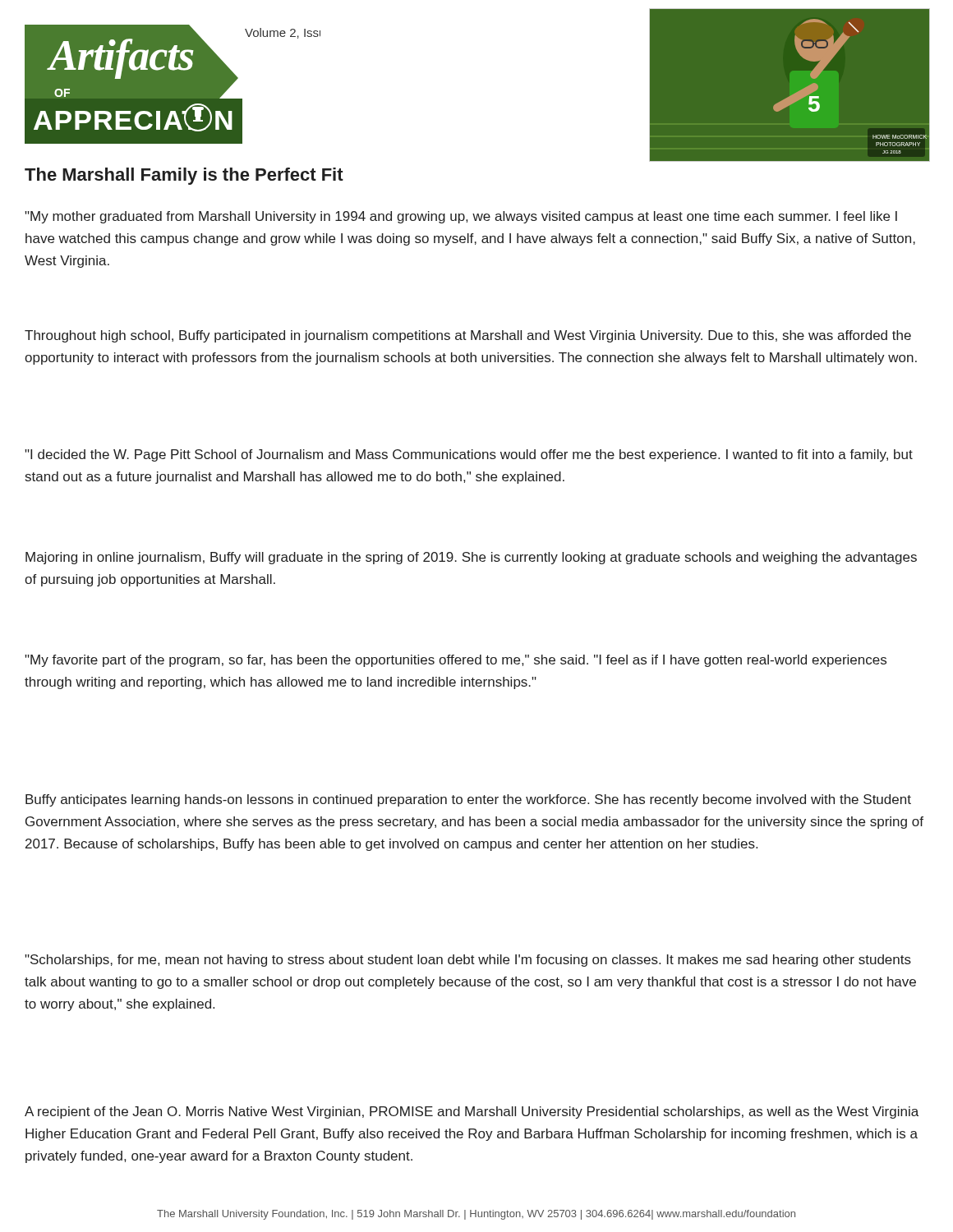Image resolution: width=953 pixels, height=1232 pixels.
Task: Navigate to the element starting "Buffy anticipates learning hands-on lessons"
Action: tap(474, 822)
